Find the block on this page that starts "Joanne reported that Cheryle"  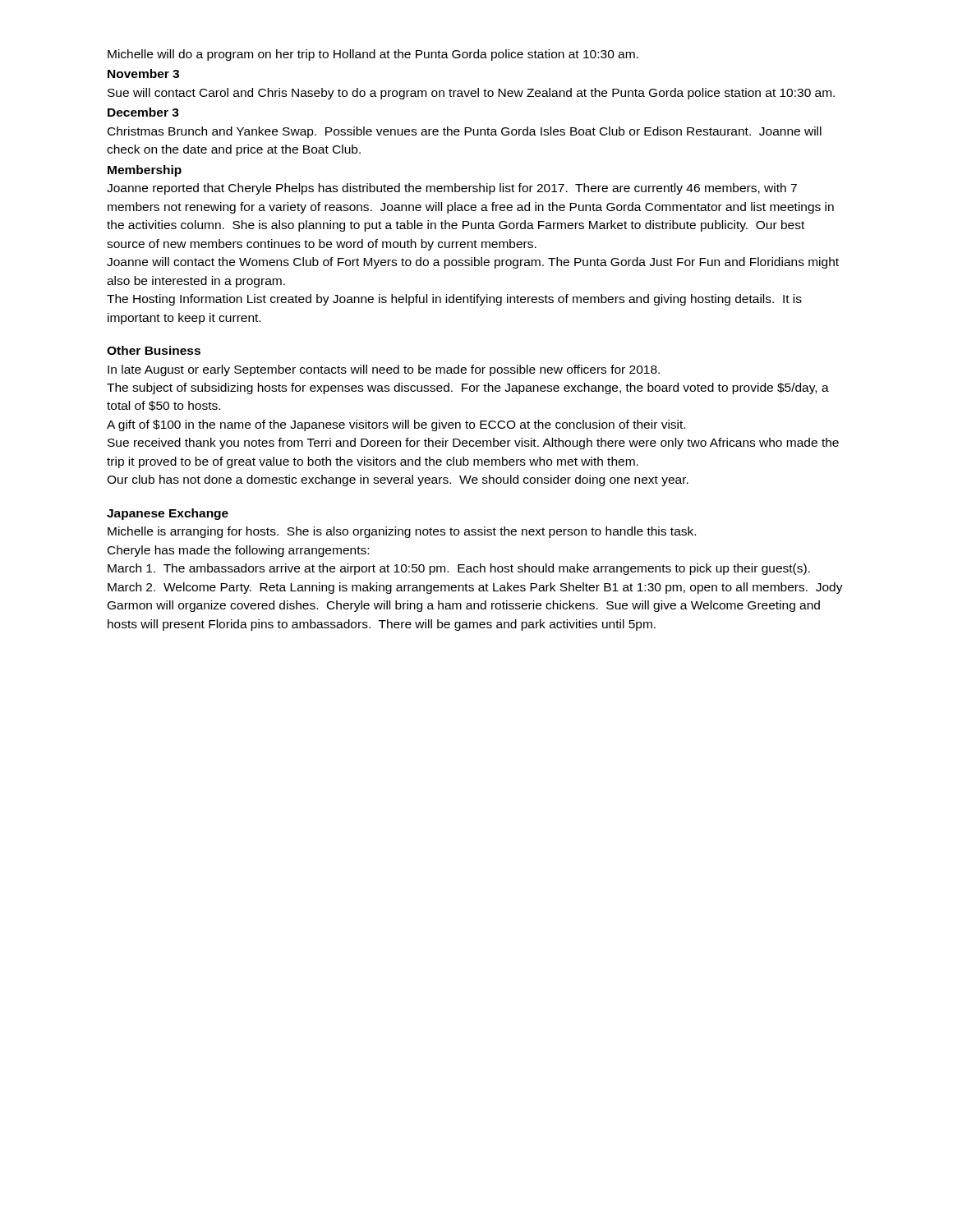point(473,252)
